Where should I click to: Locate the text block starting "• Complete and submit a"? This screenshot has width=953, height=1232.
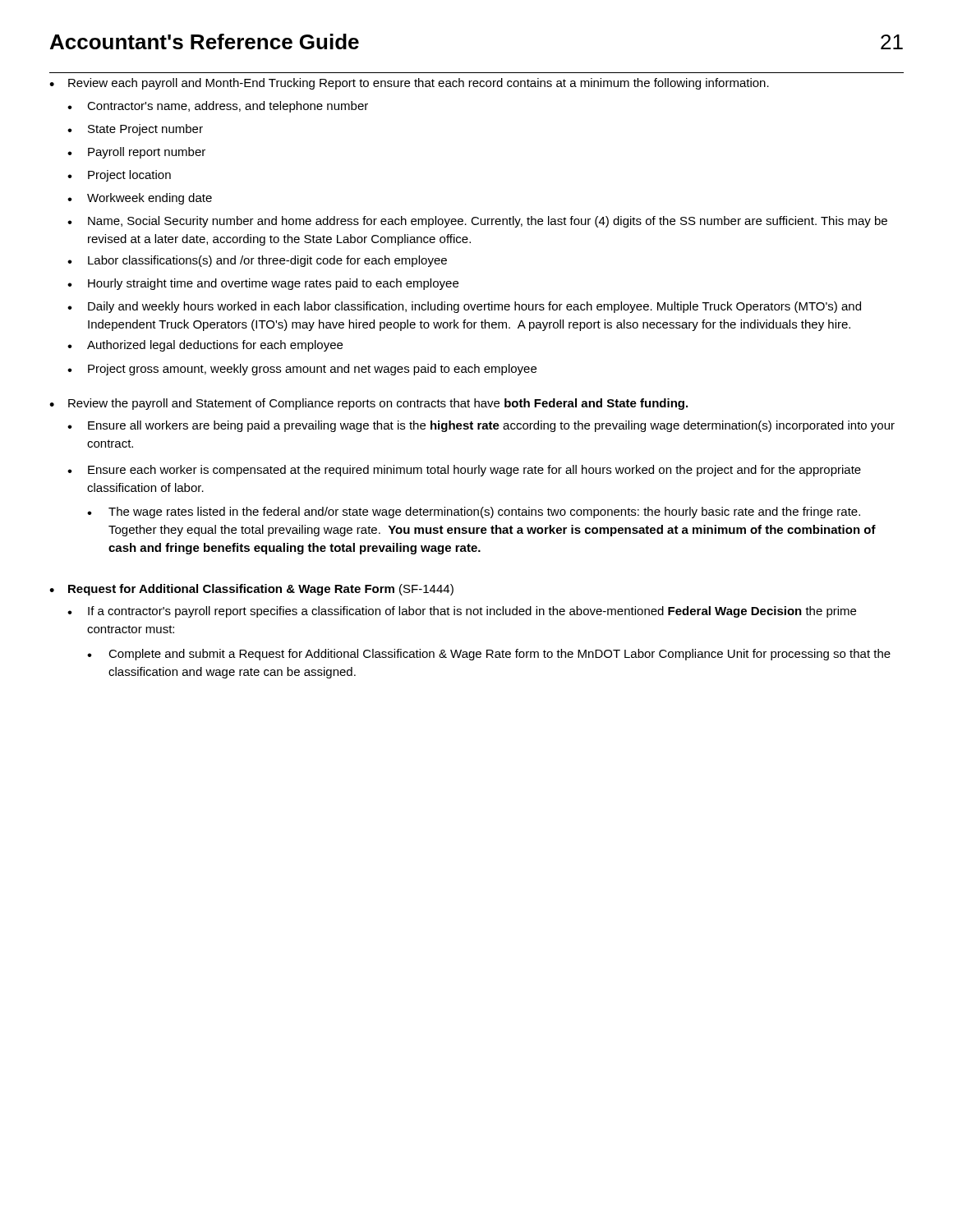point(495,662)
